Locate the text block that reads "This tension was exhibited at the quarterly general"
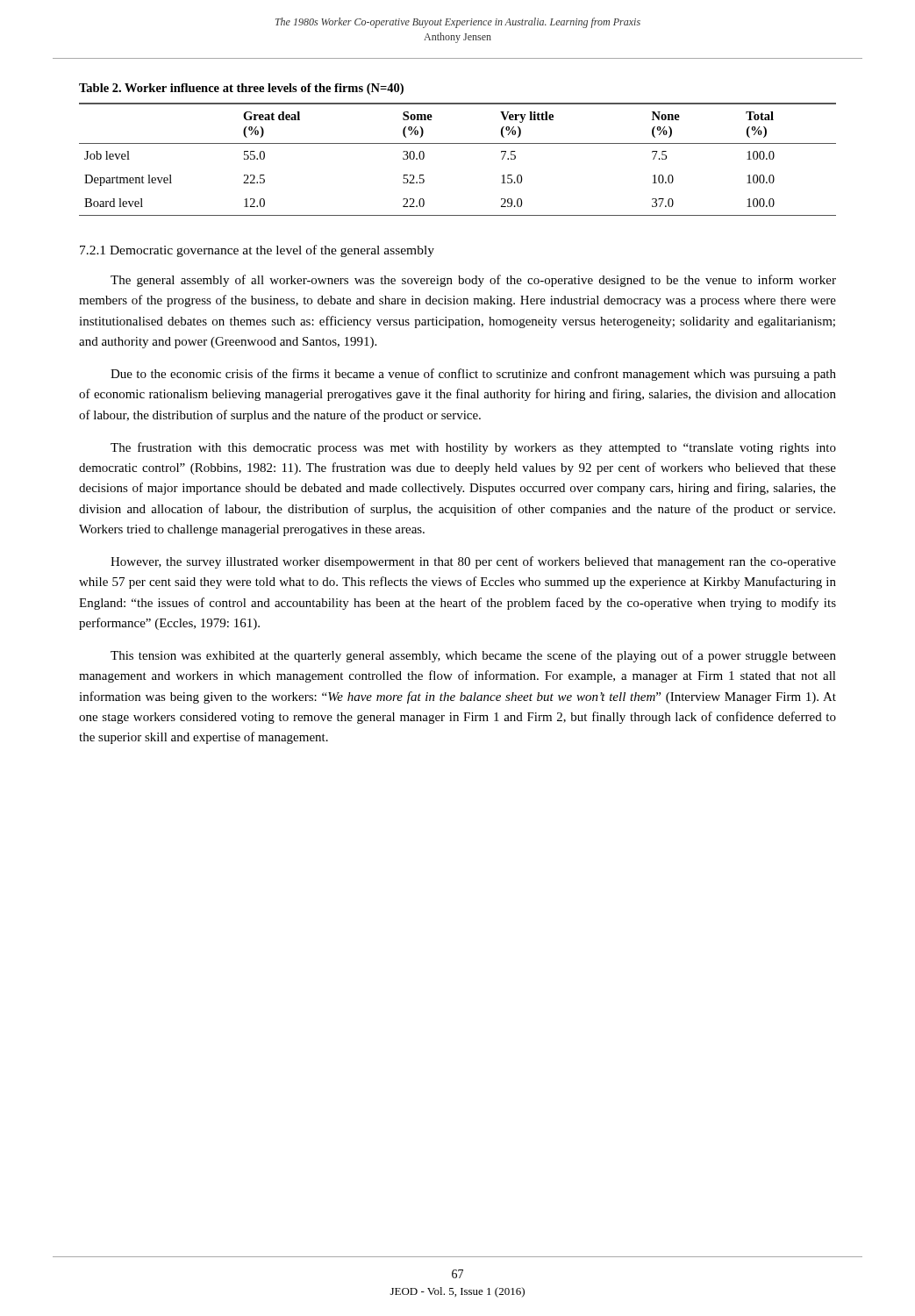 click(458, 696)
